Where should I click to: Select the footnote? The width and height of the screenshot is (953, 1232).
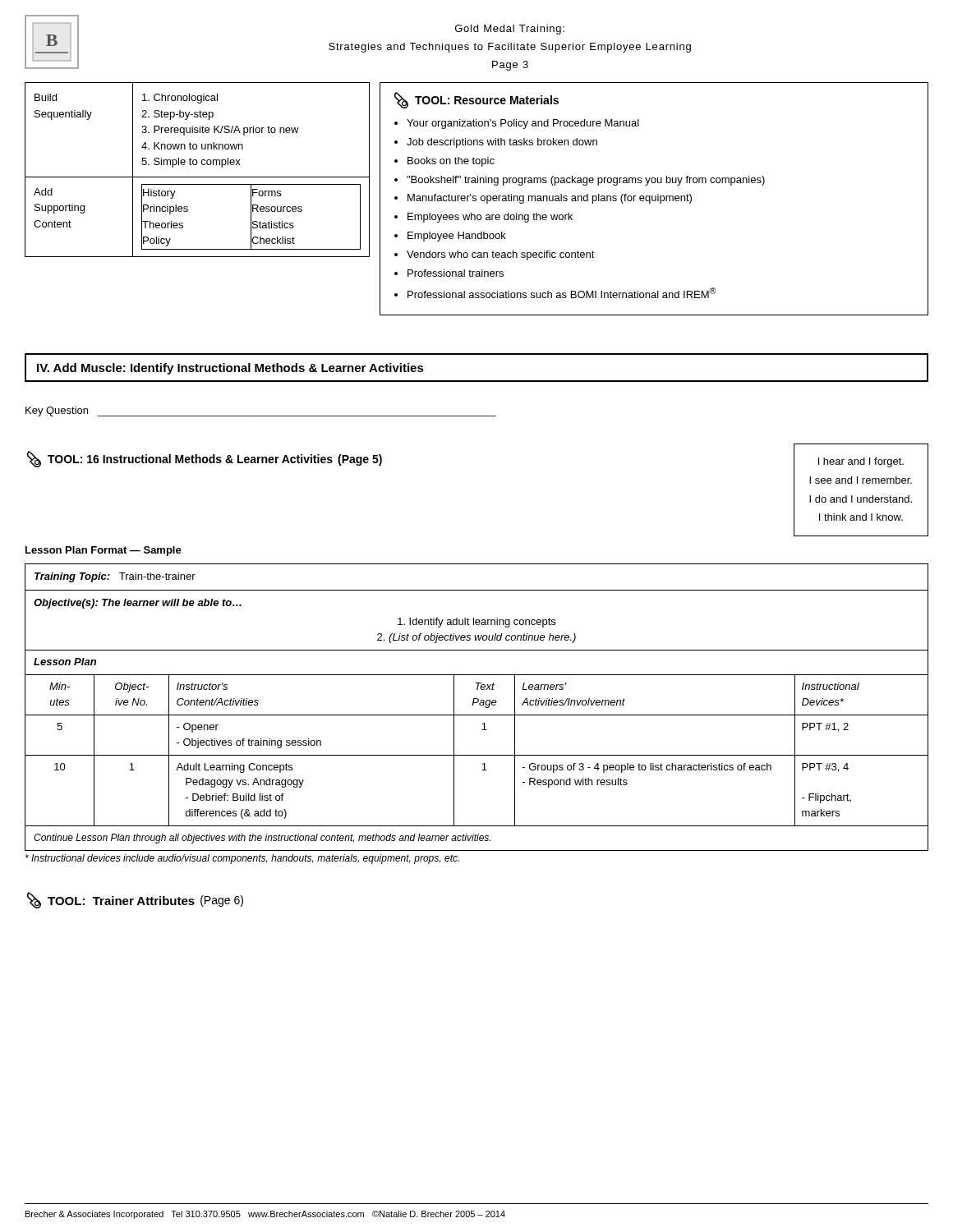(242, 858)
